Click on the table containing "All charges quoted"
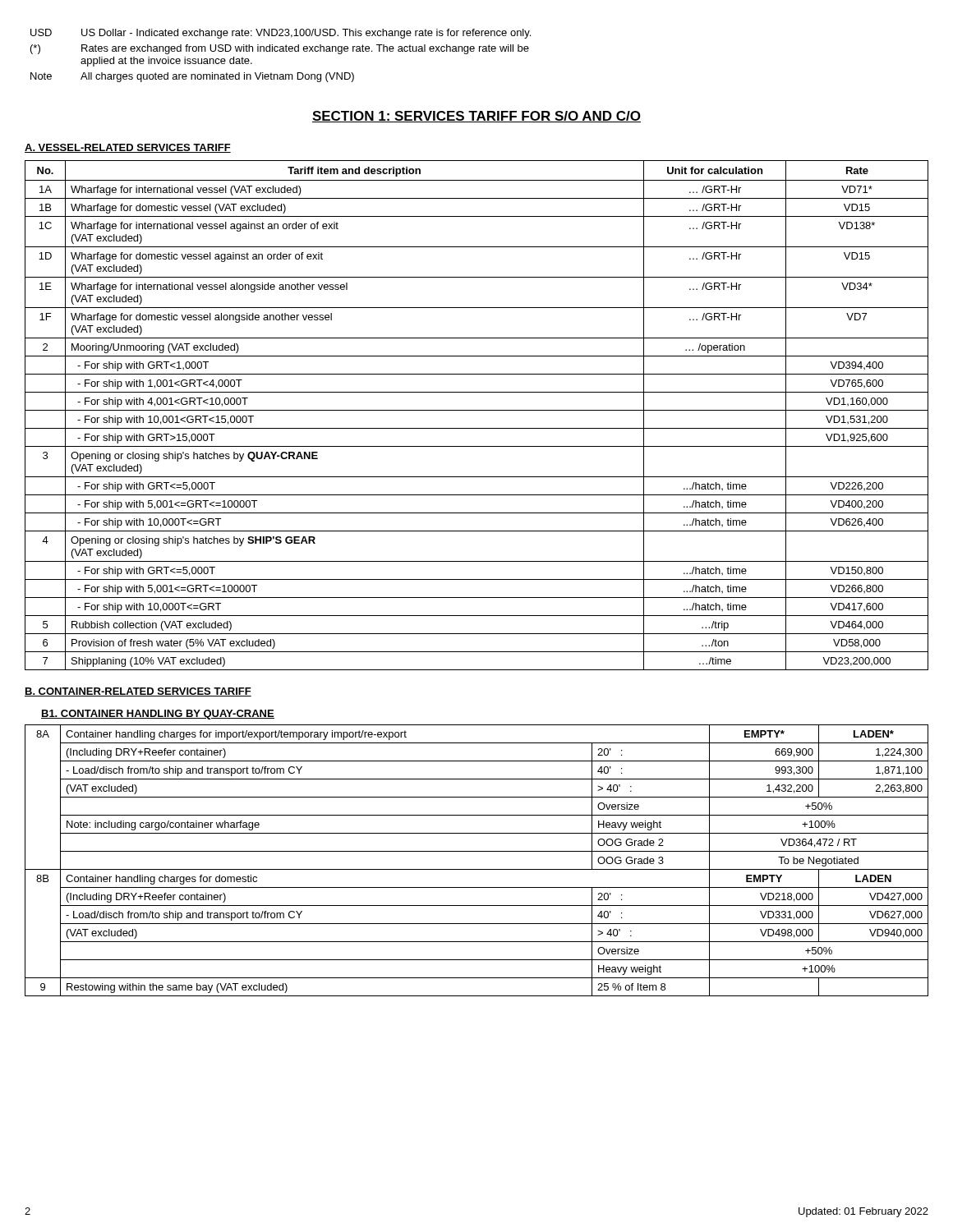953x1232 pixels. click(476, 54)
